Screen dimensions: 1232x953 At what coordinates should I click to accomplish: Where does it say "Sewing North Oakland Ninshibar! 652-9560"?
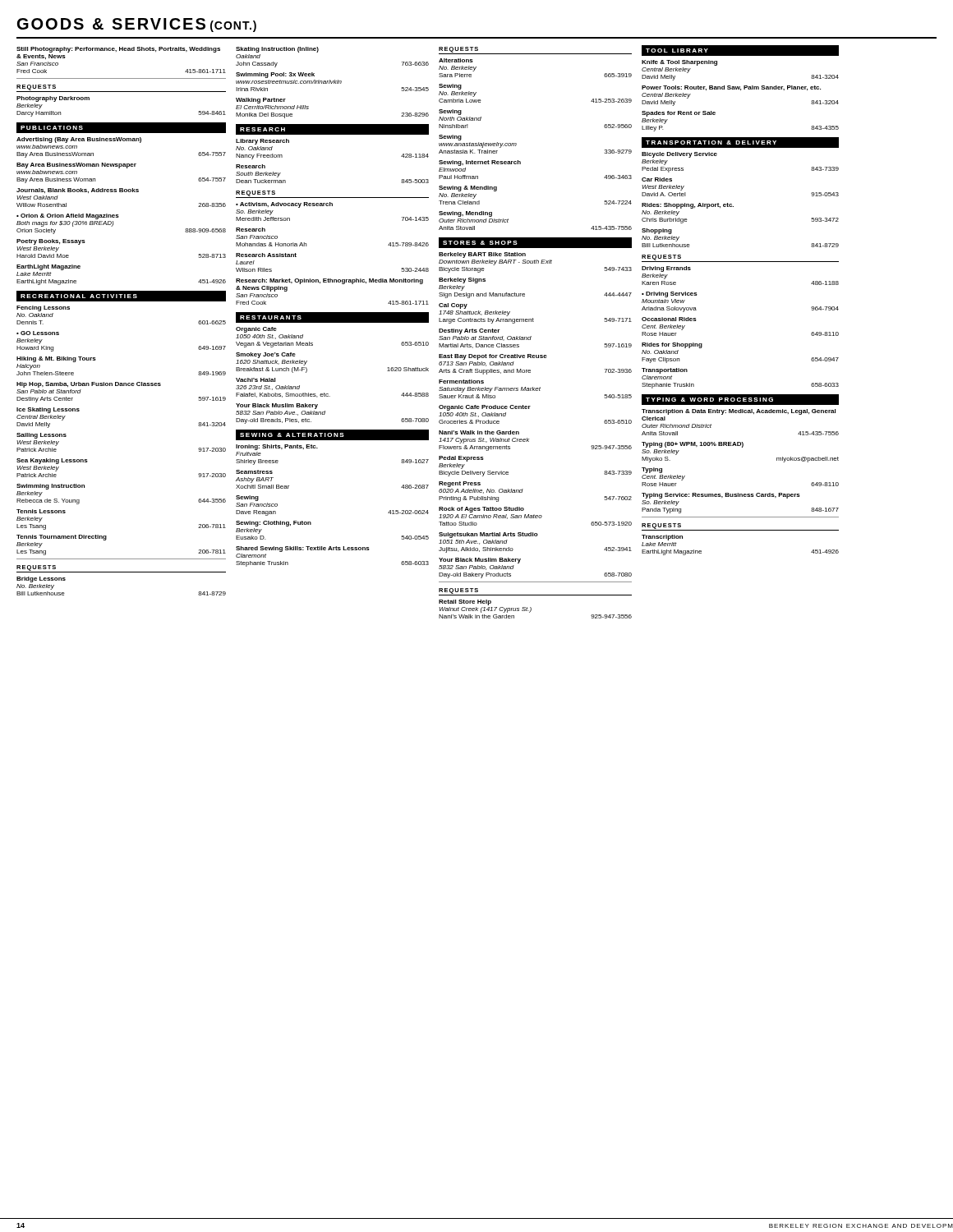pyautogui.click(x=450, y=112)
